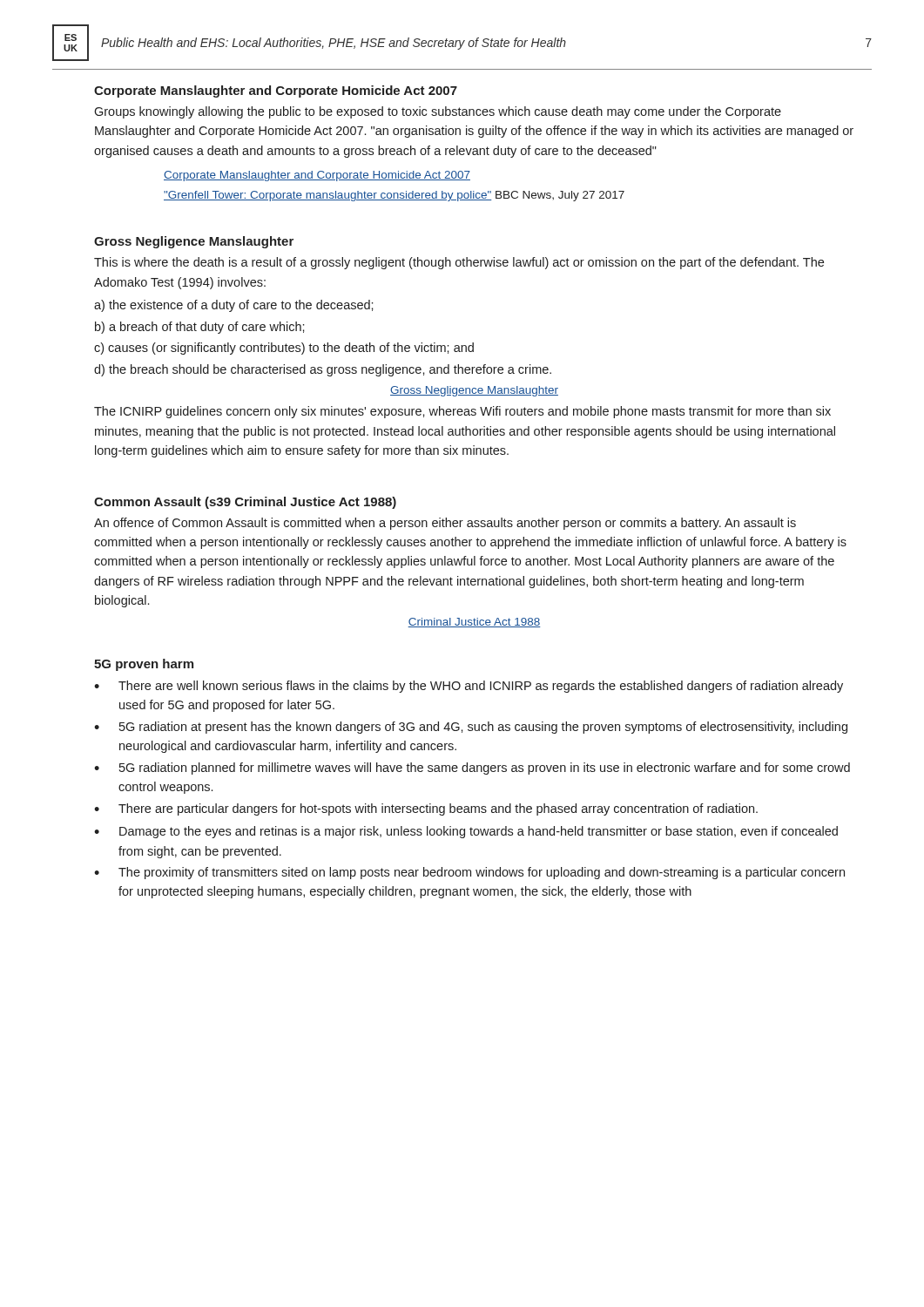Navigate to the passage starting "5G proven harm"
The image size is (924, 1307).
(144, 663)
